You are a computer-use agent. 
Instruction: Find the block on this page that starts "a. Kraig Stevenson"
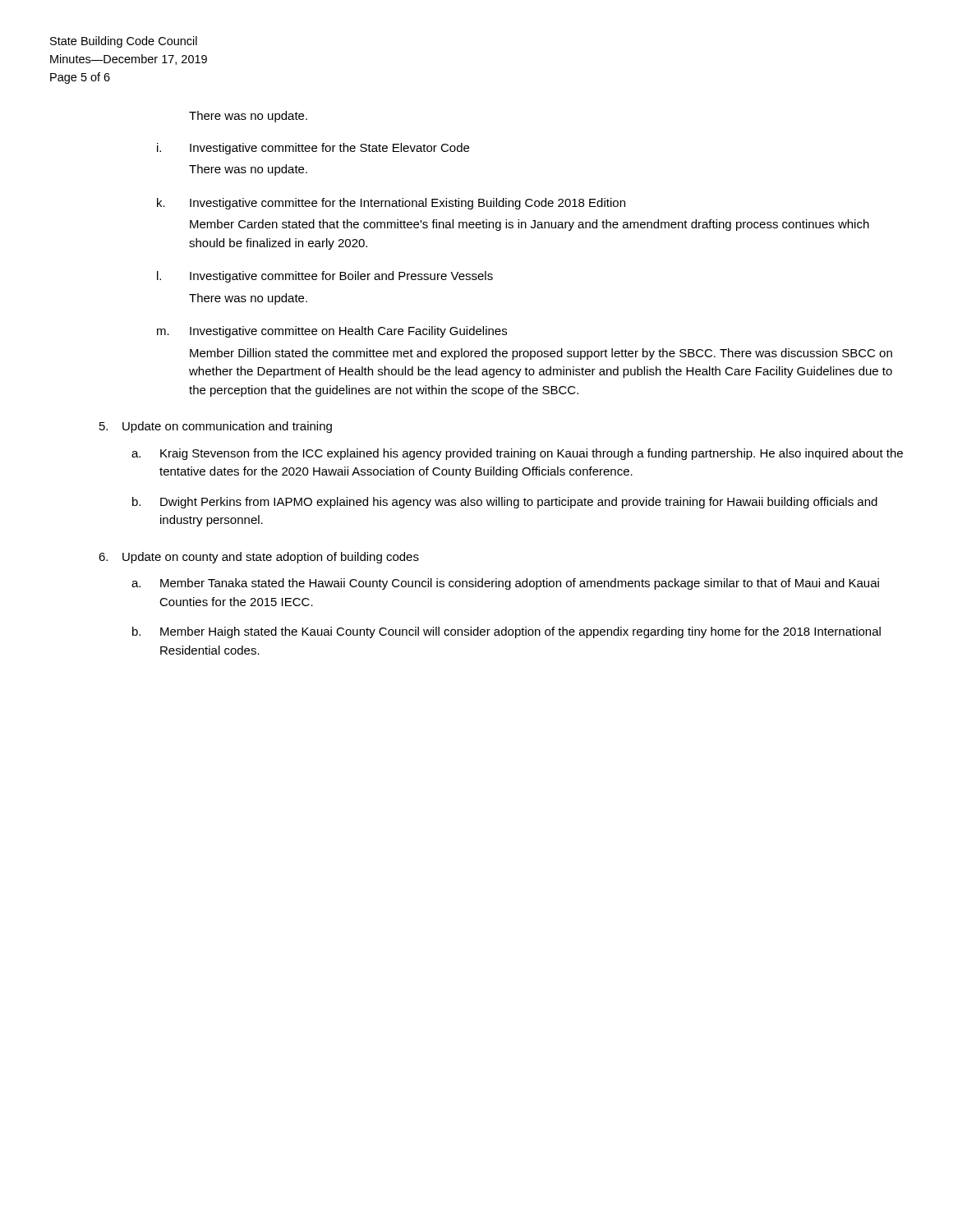tap(518, 462)
